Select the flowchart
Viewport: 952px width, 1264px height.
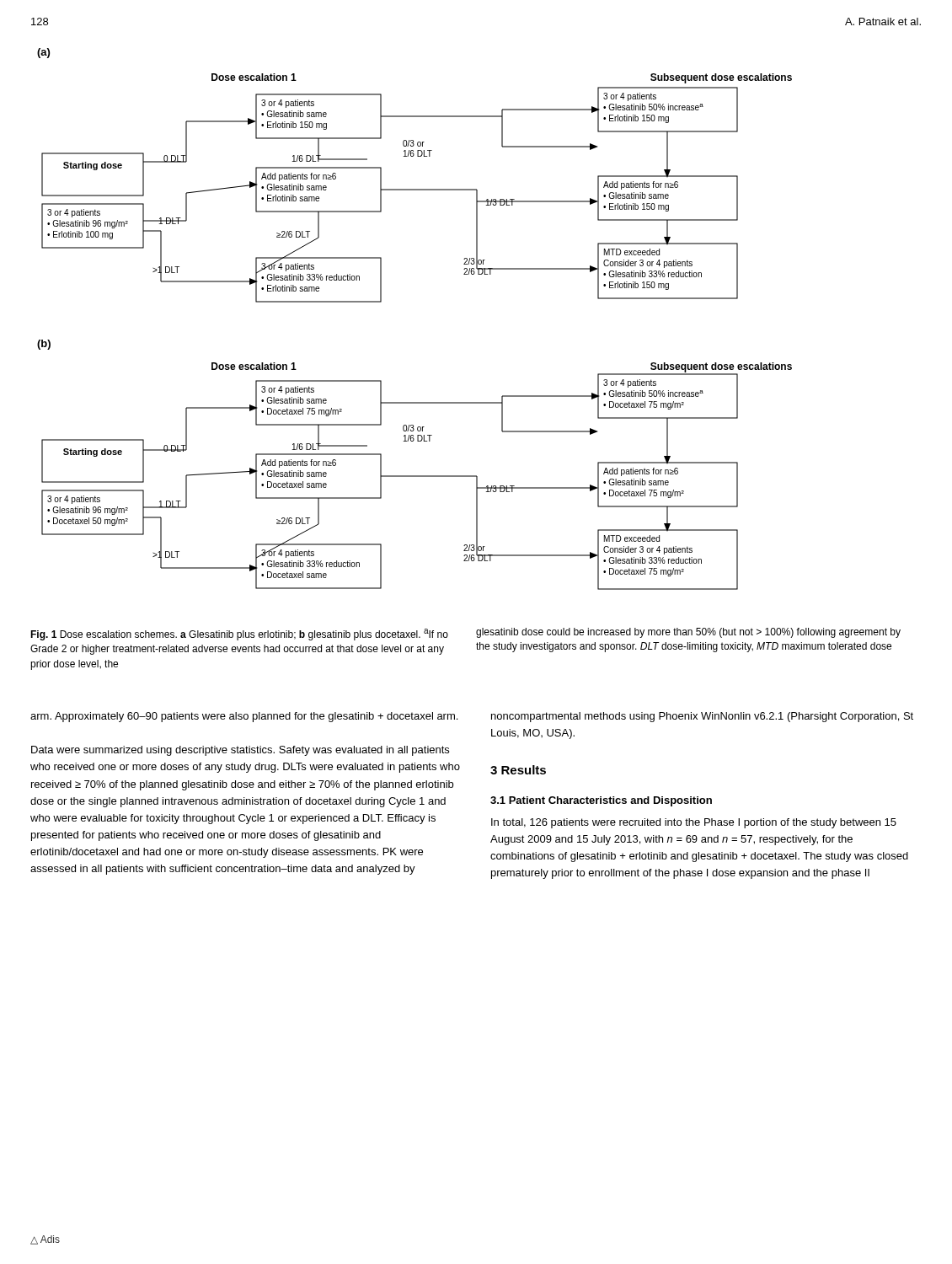pyautogui.click(x=476, y=328)
